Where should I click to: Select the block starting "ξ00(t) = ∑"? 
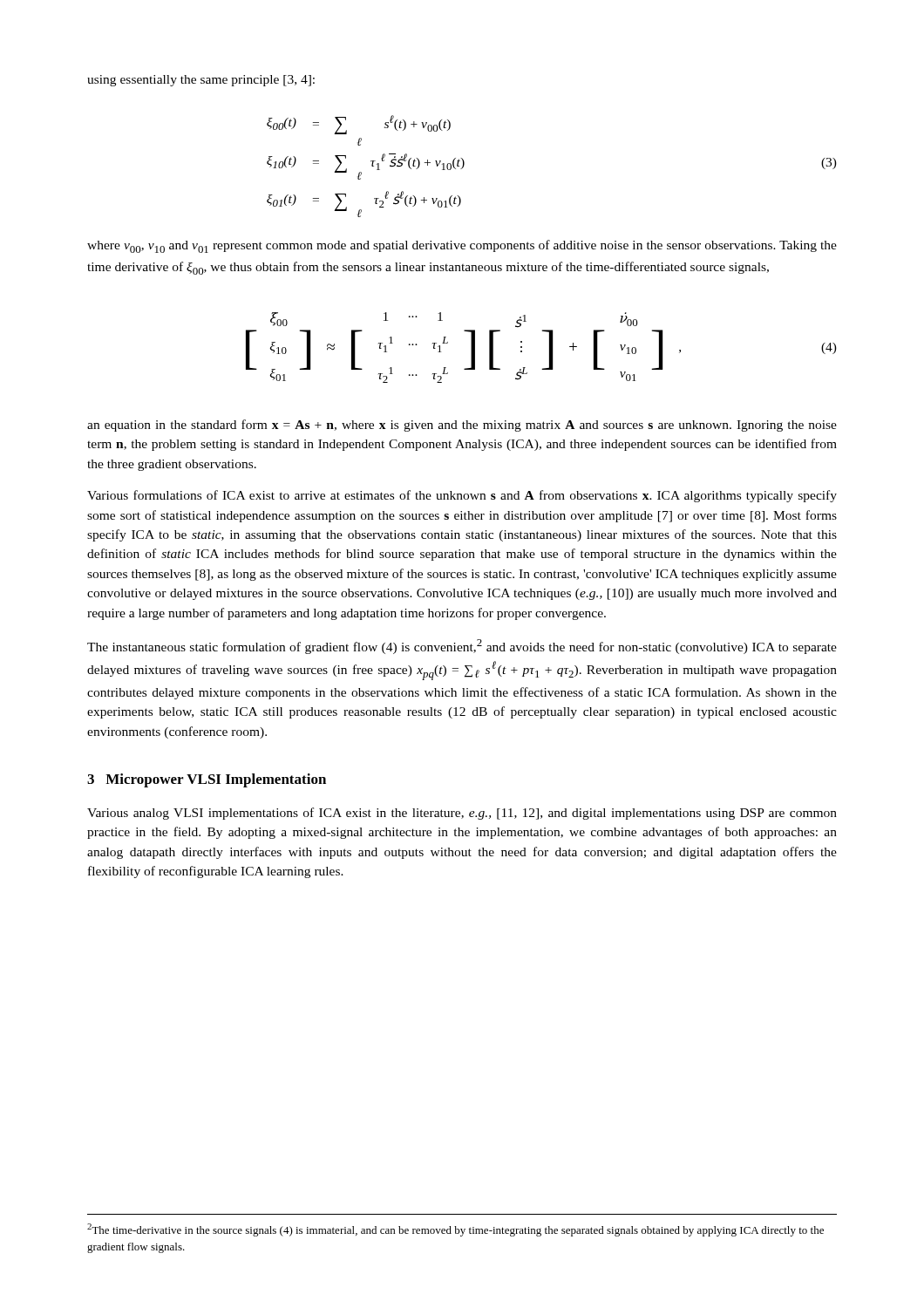point(462,162)
